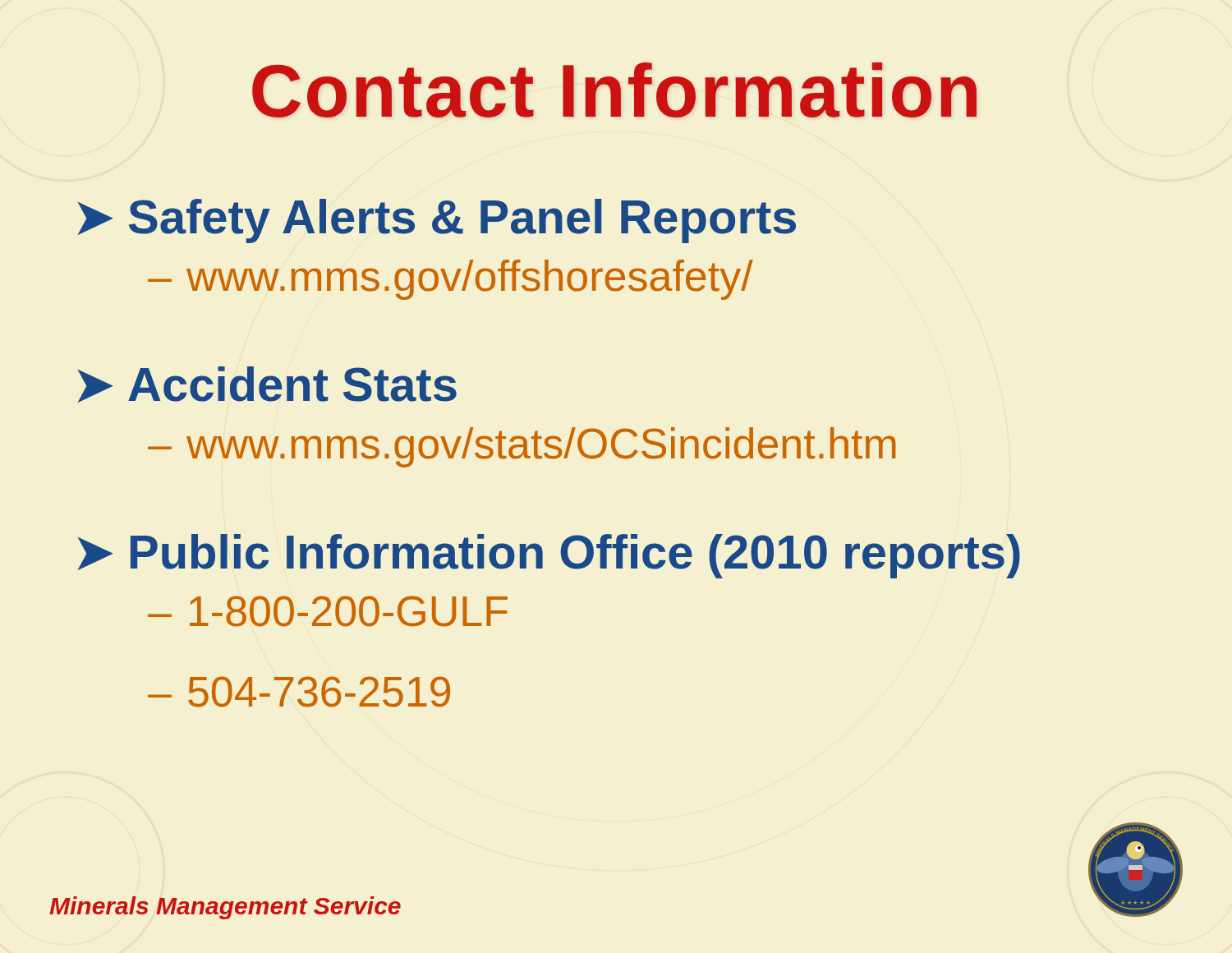Locate the list item with the text "➤ Safety Alerts & Panel"

coord(436,217)
